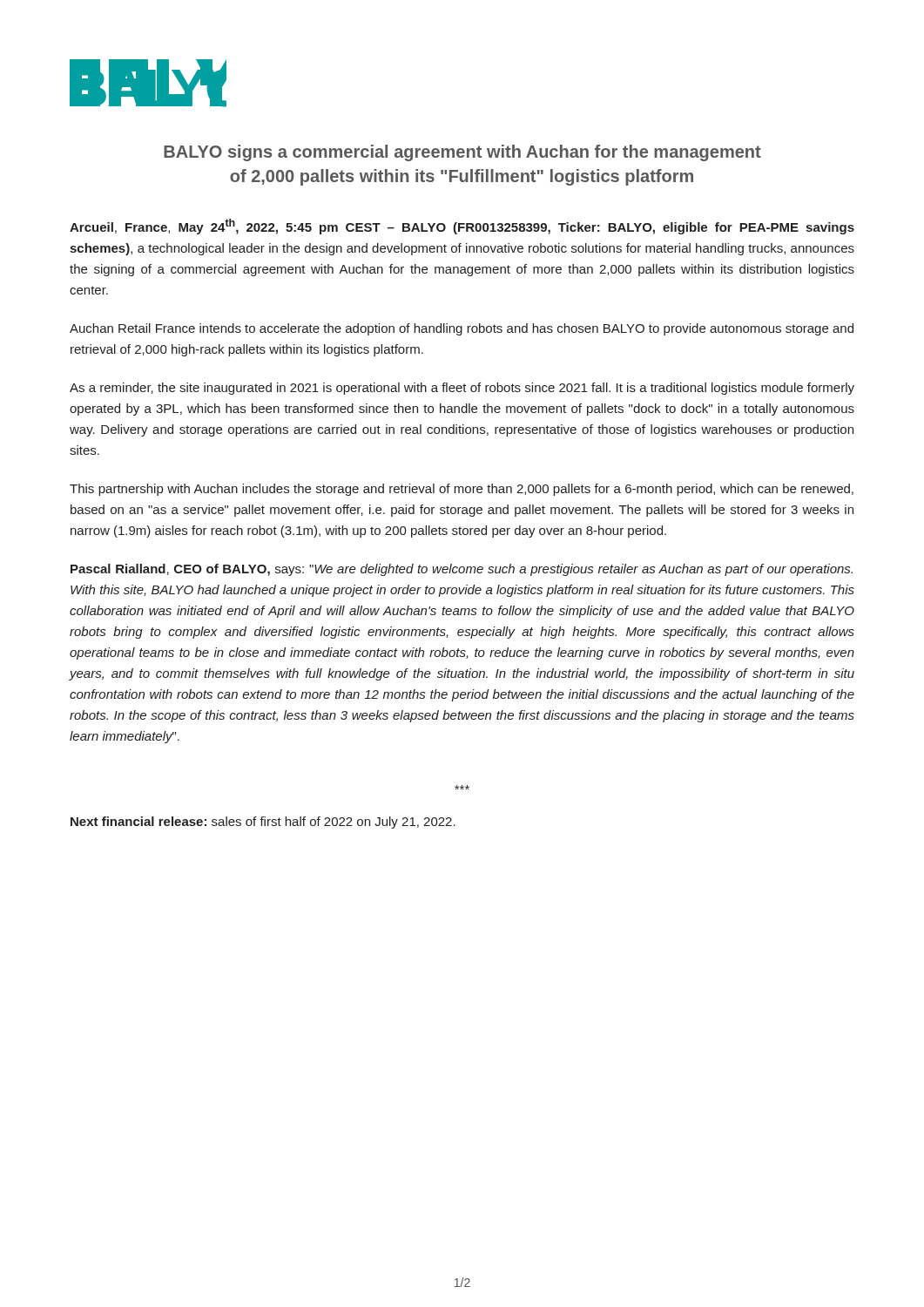The height and width of the screenshot is (1307, 924).
Task: Click on the passage starting "Auchan Retail France intends to accelerate"
Action: pos(462,339)
